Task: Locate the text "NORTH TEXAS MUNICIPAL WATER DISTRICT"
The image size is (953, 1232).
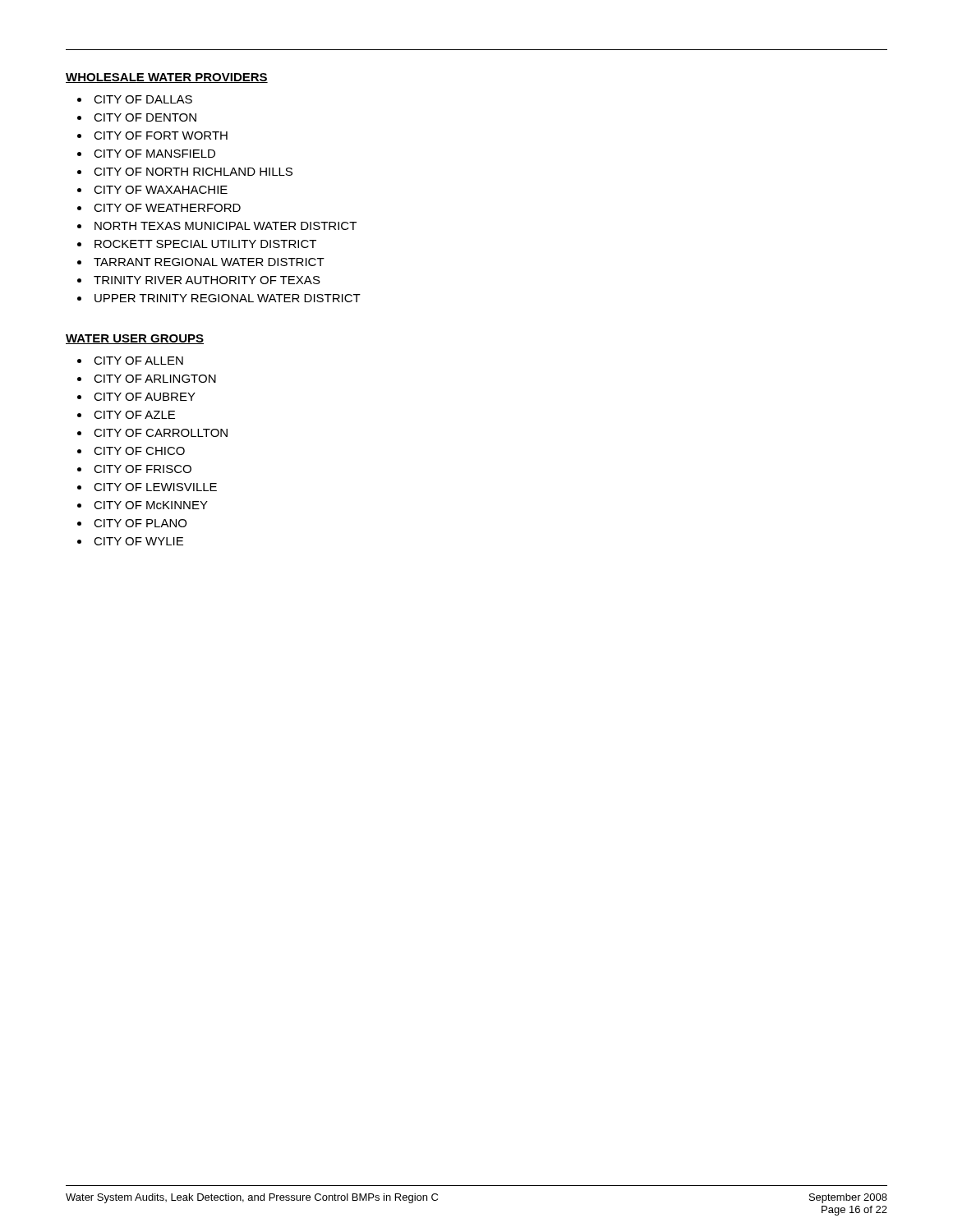Action: coord(226,226)
